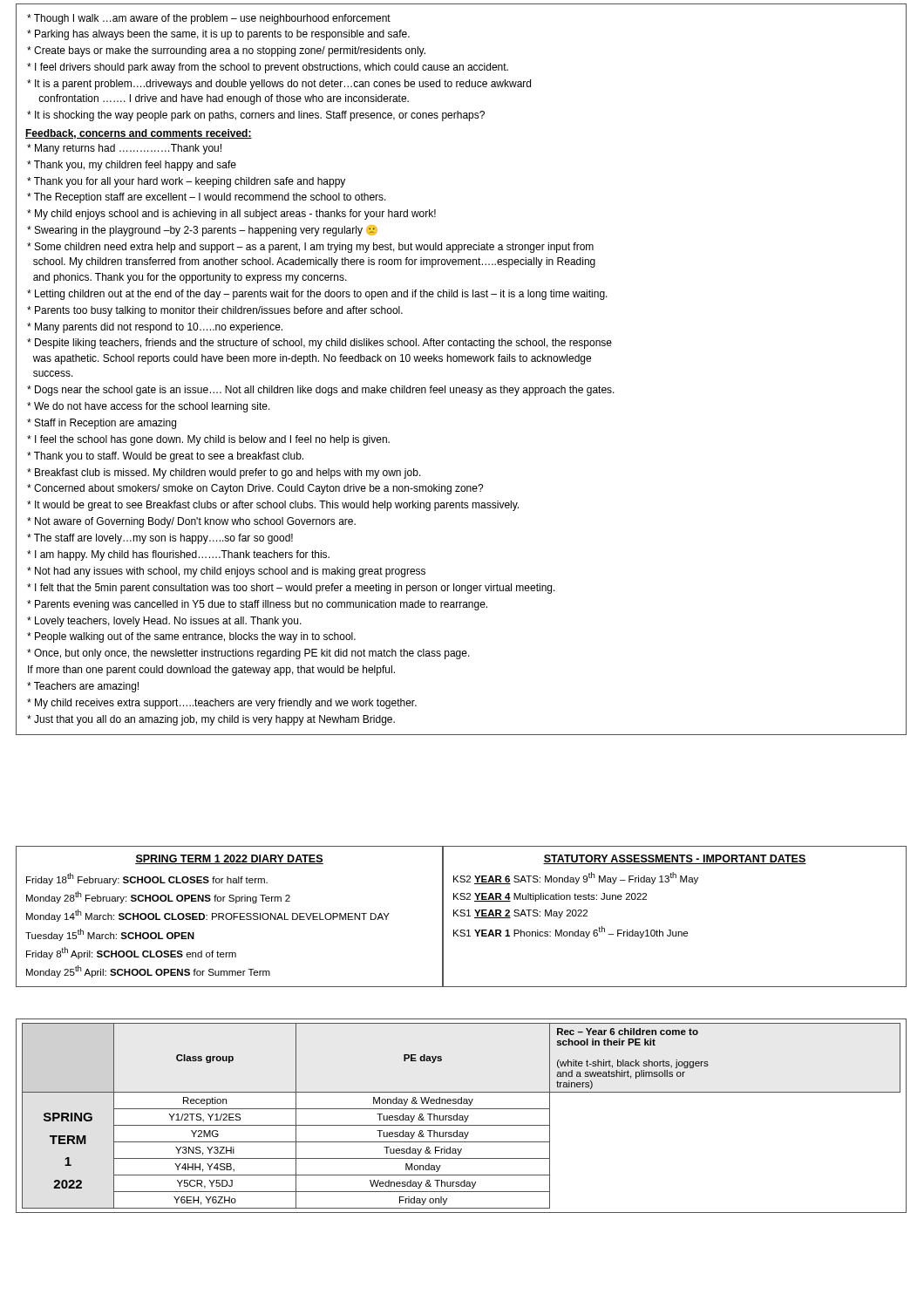Find the block on this page that starts "Parents too busy talking to"
This screenshot has height=1308, width=924.
coord(215,310)
